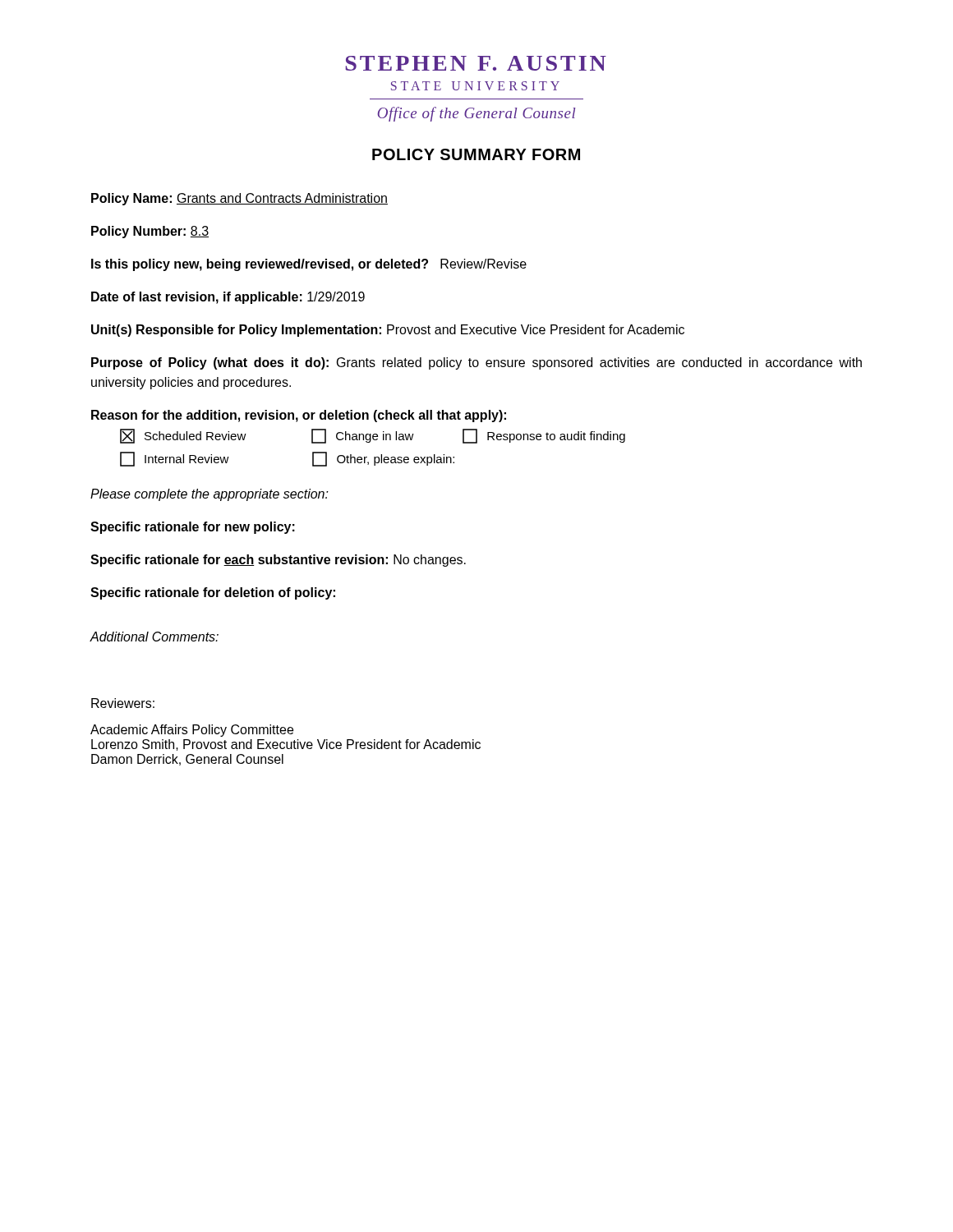Viewport: 953px width, 1232px height.
Task: Click on the text block containing "Specific rationale for each substantive"
Action: (278, 560)
